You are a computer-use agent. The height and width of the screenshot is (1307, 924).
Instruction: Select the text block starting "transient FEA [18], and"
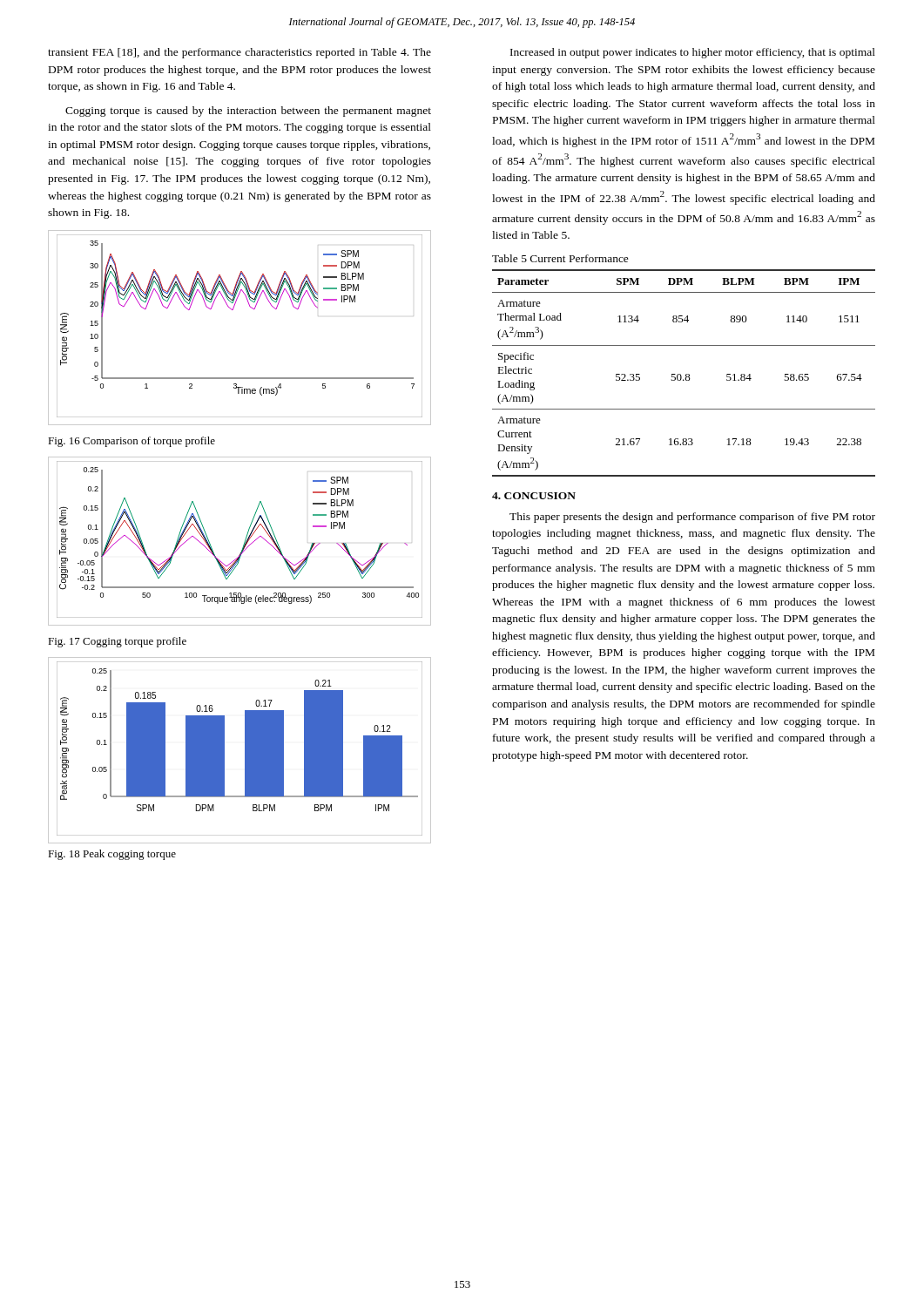coord(239,132)
